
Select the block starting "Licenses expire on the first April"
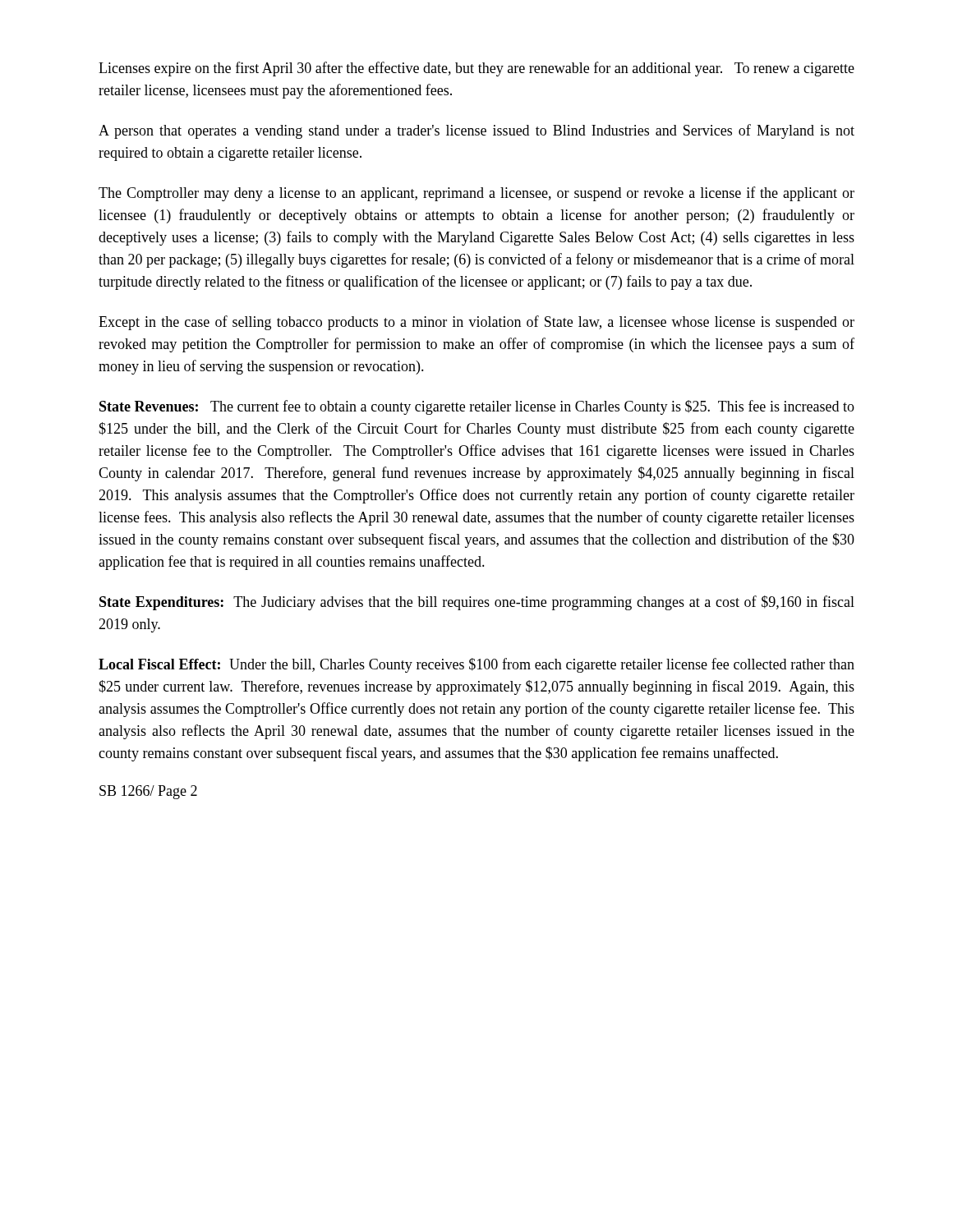coord(476,79)
